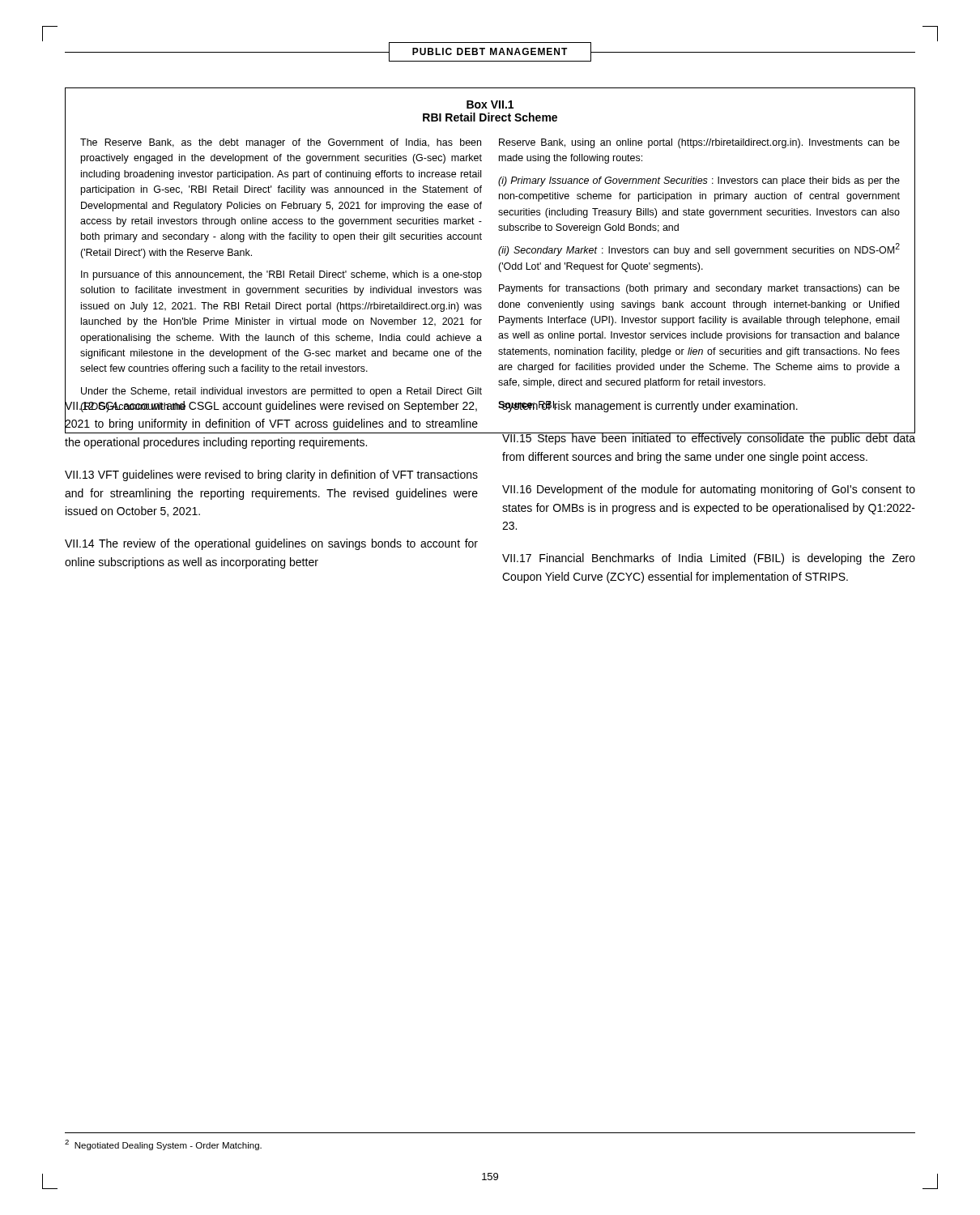Image resolution: width=980 pixels, height=1215 pixels.
Task: Find the block starting "VII.12 SGL account and CSGL"
Action: (271, 424)
